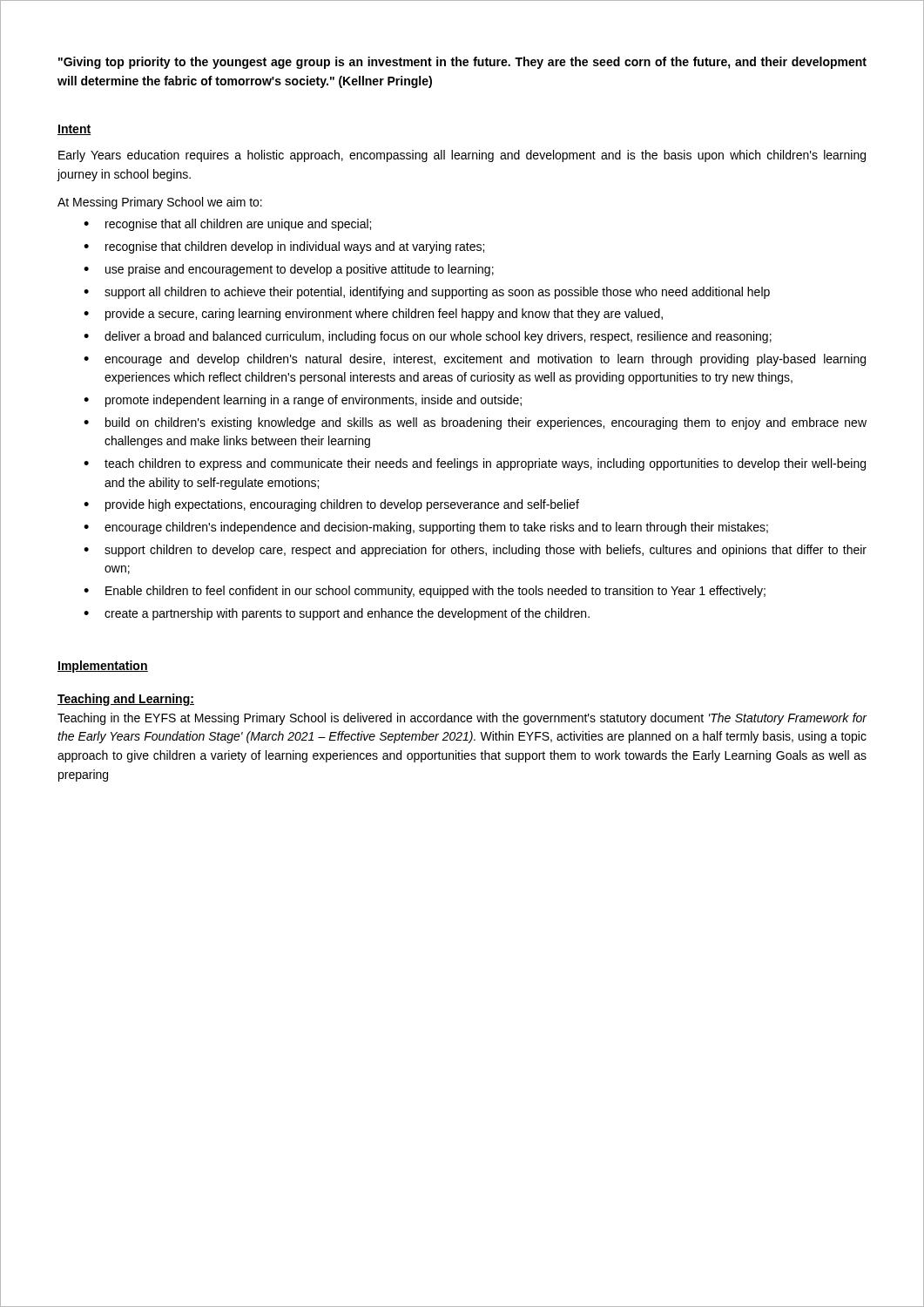Navigate to the text starting "Teaching in the EYFS at"
The height and width of the screenshot is (1307, 924).
pos(462,746)
